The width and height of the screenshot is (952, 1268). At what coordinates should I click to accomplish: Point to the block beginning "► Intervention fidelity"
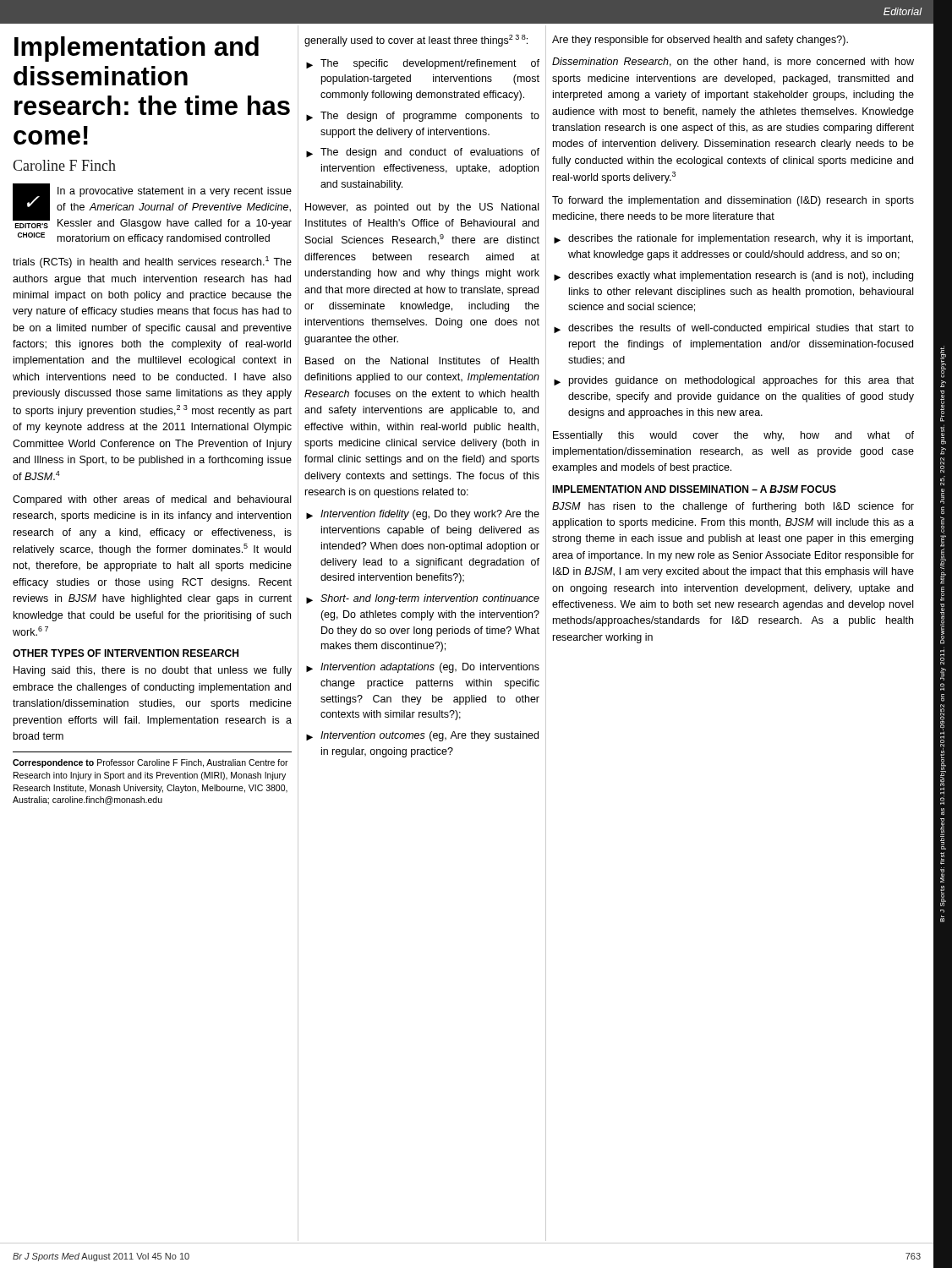[422, 546]
